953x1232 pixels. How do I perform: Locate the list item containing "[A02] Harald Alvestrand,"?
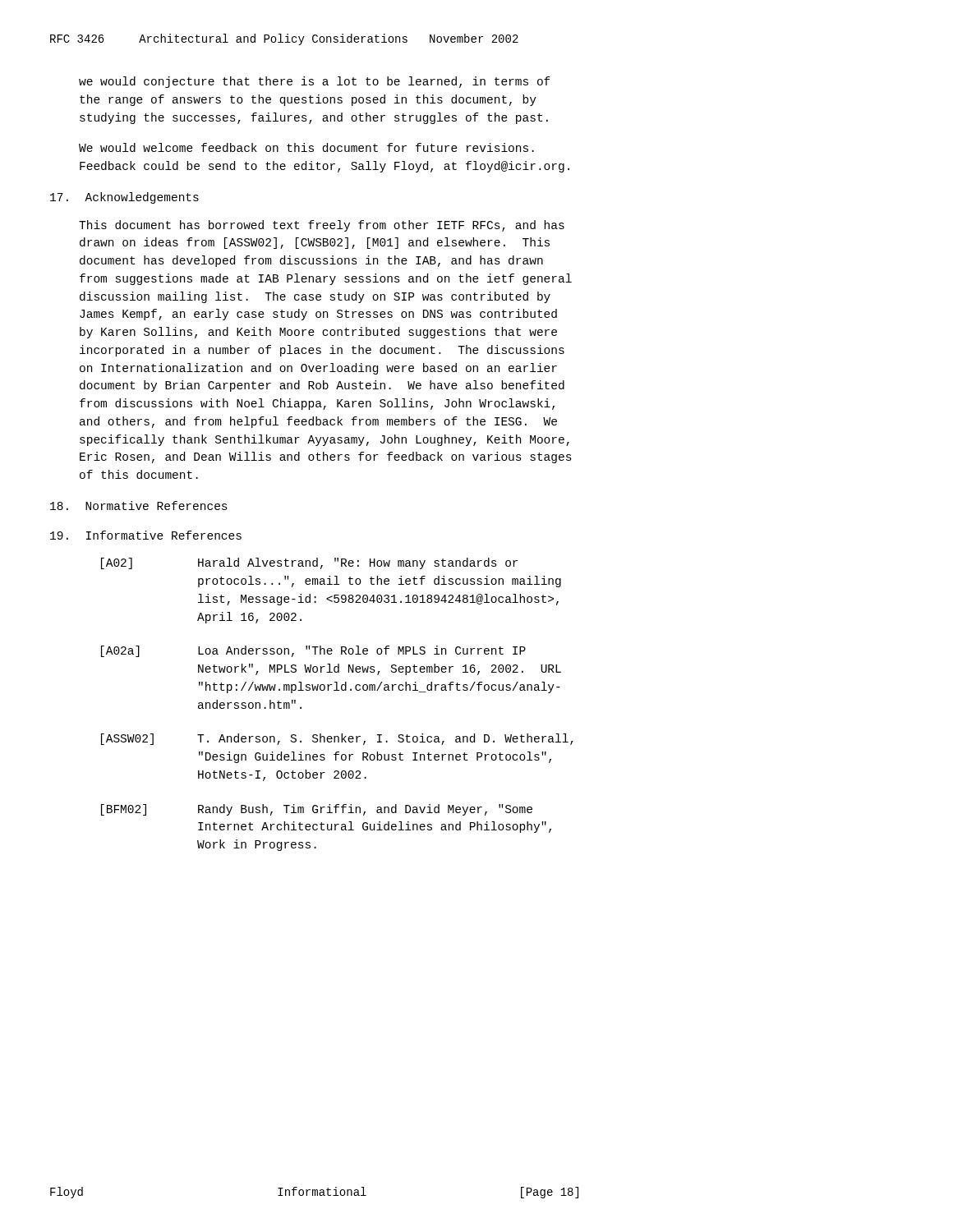click(x=501, y=591)
